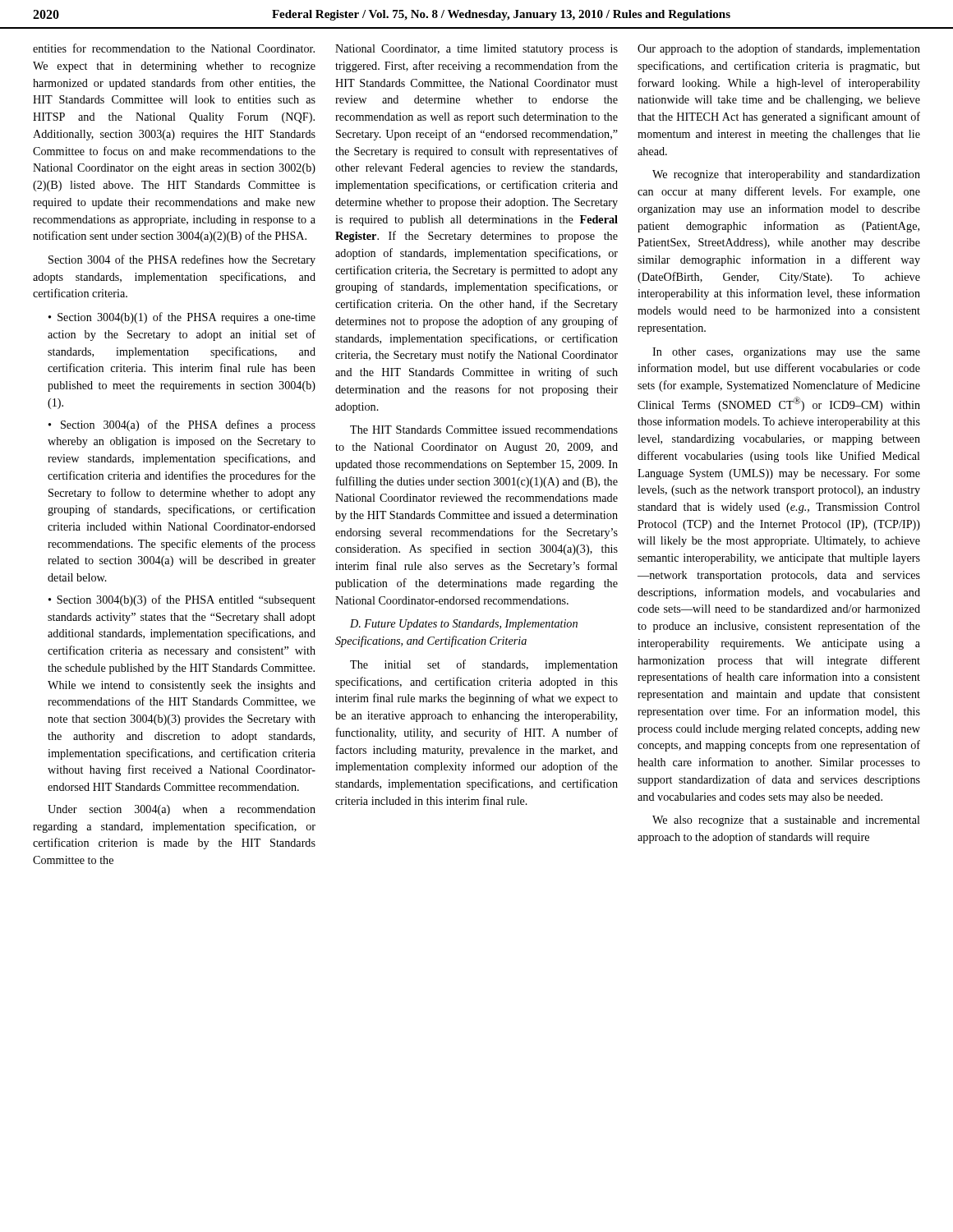Find the block on this page that starts "Under section 3004(a) when a"

tap(174, 835)
